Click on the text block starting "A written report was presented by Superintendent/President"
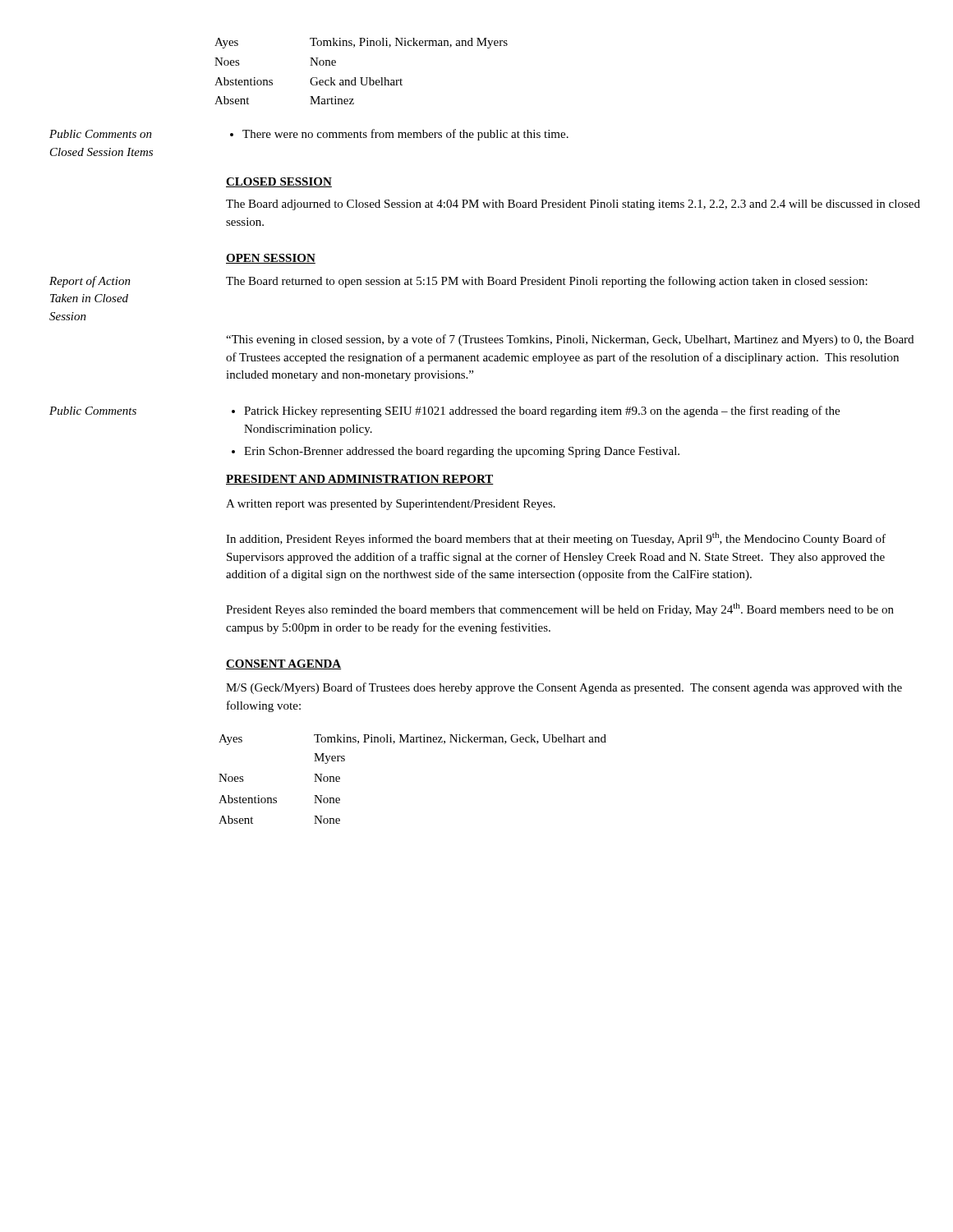Screen dimensions: 1232x953 391,503
